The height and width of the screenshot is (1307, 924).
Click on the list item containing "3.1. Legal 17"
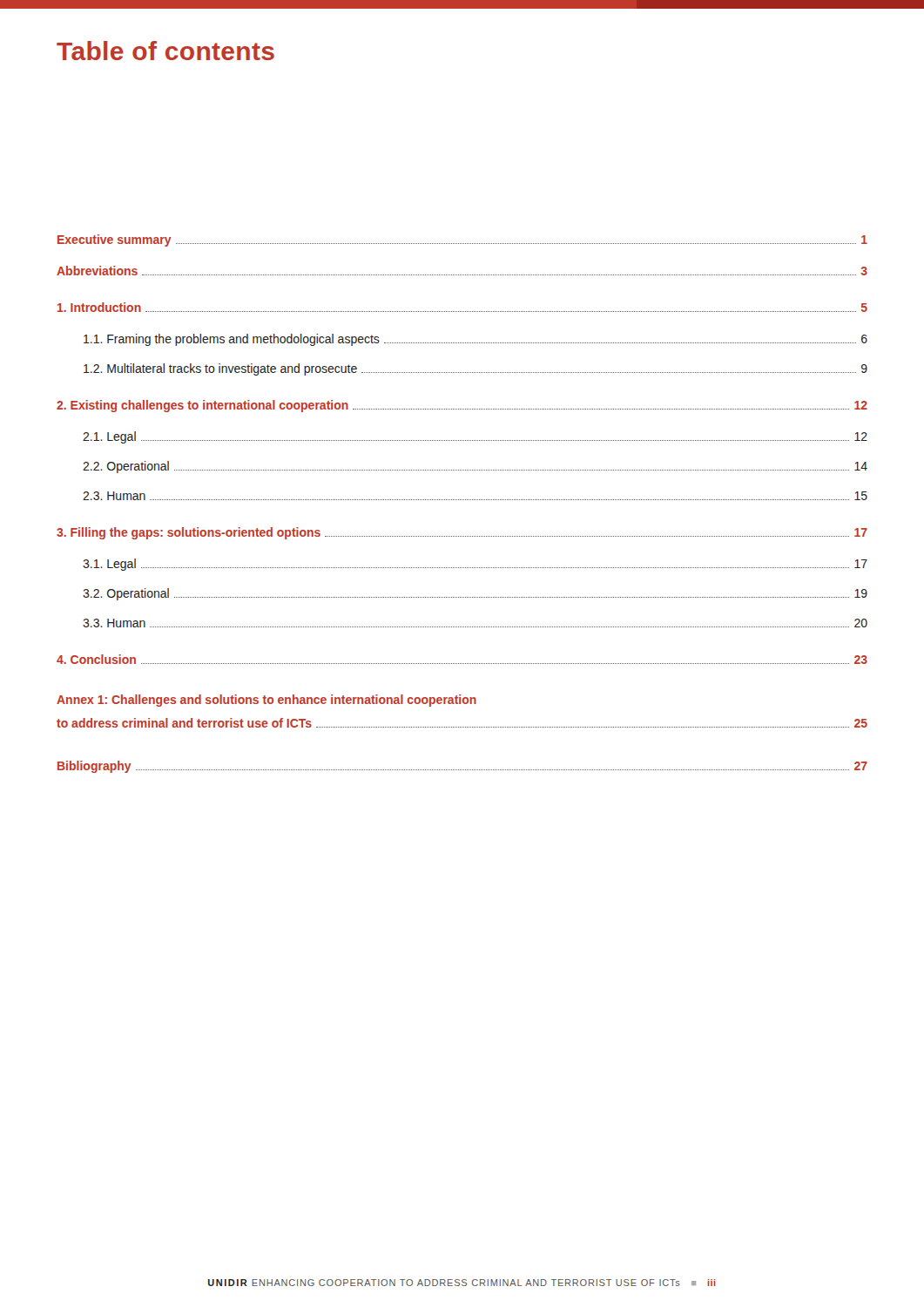click(475, 564)
